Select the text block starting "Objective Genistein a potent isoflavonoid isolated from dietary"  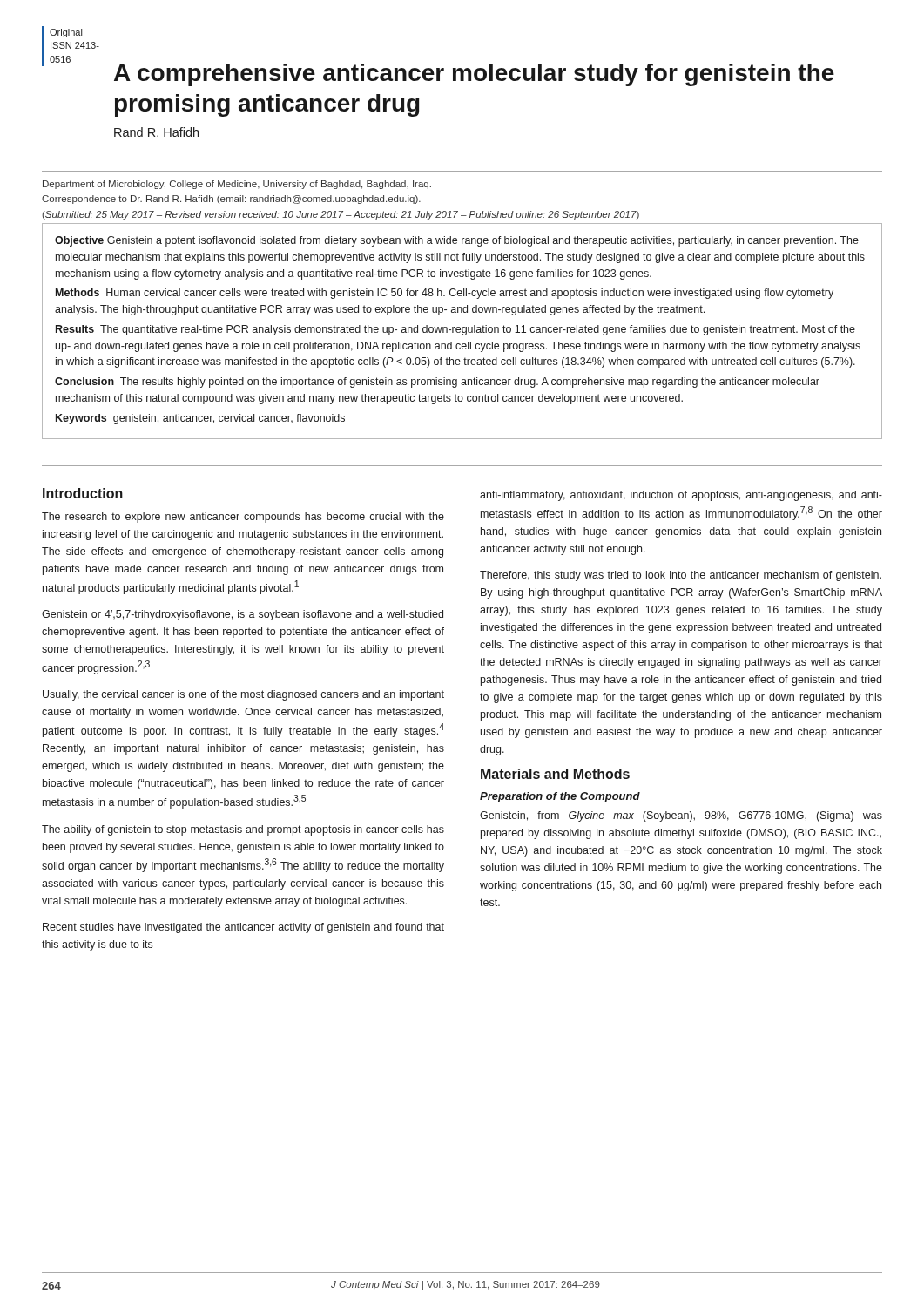coord(462,329)
